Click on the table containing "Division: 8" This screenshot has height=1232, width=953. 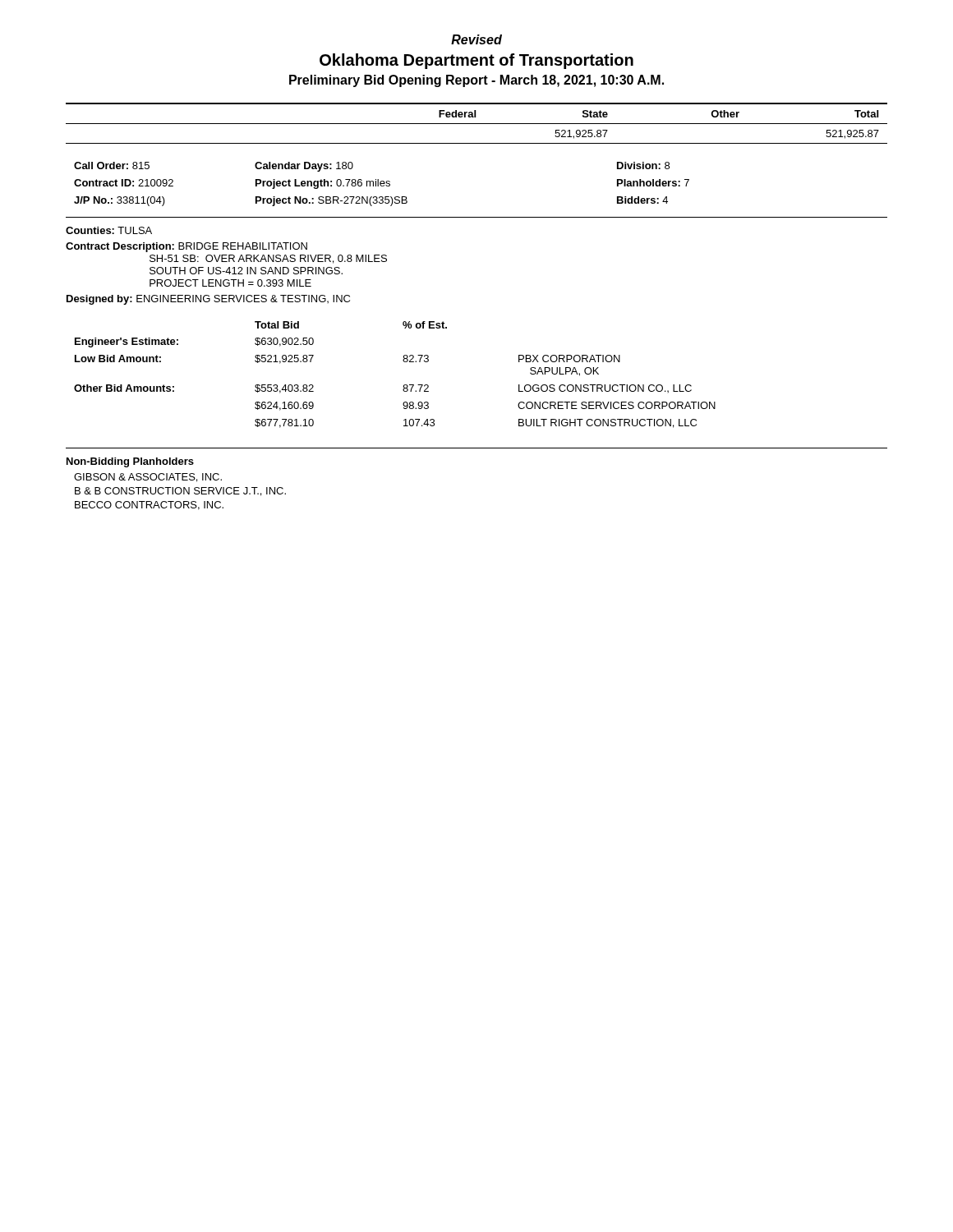[x=476, y=183]
